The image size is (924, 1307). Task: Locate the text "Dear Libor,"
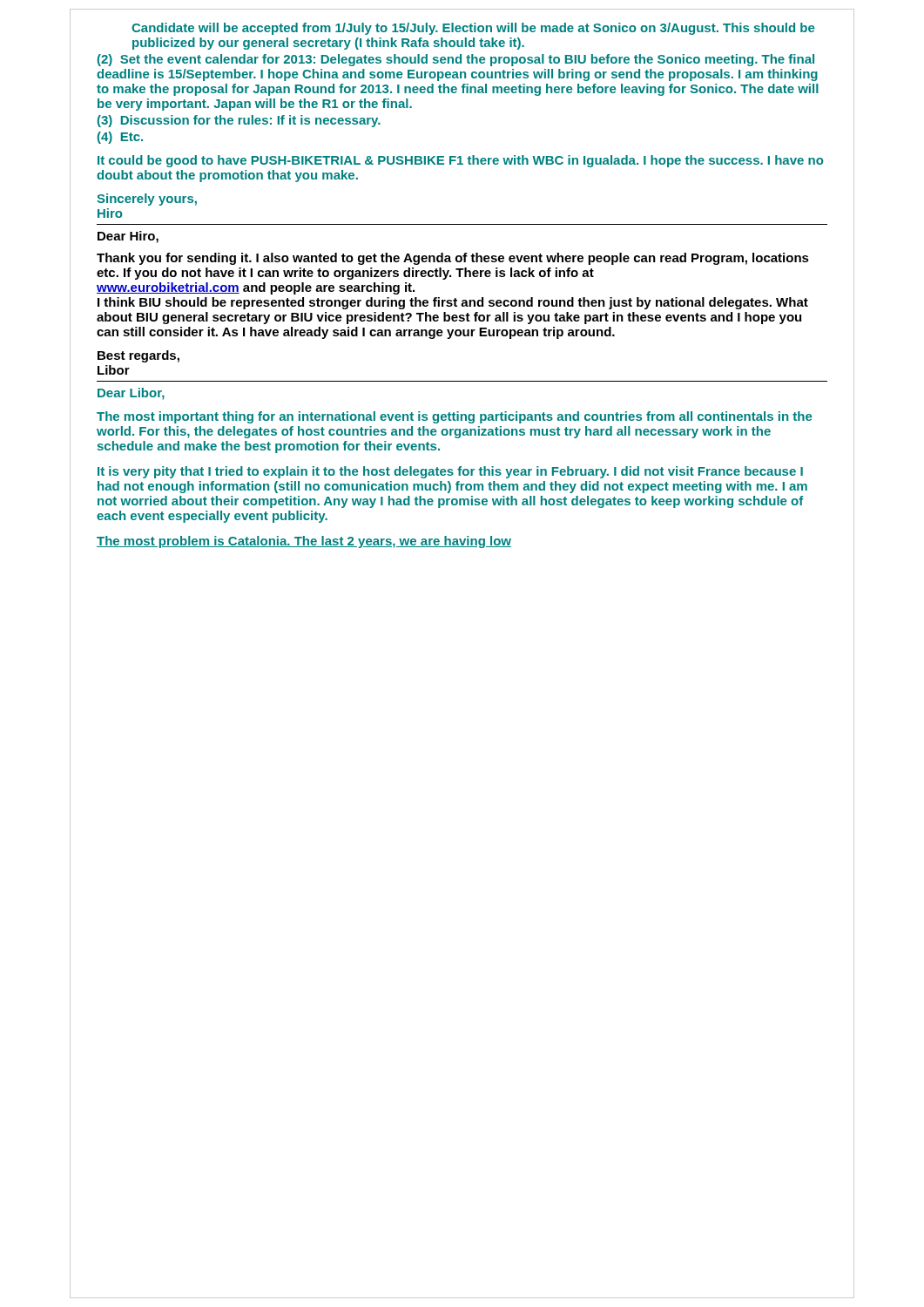(131, 393)
